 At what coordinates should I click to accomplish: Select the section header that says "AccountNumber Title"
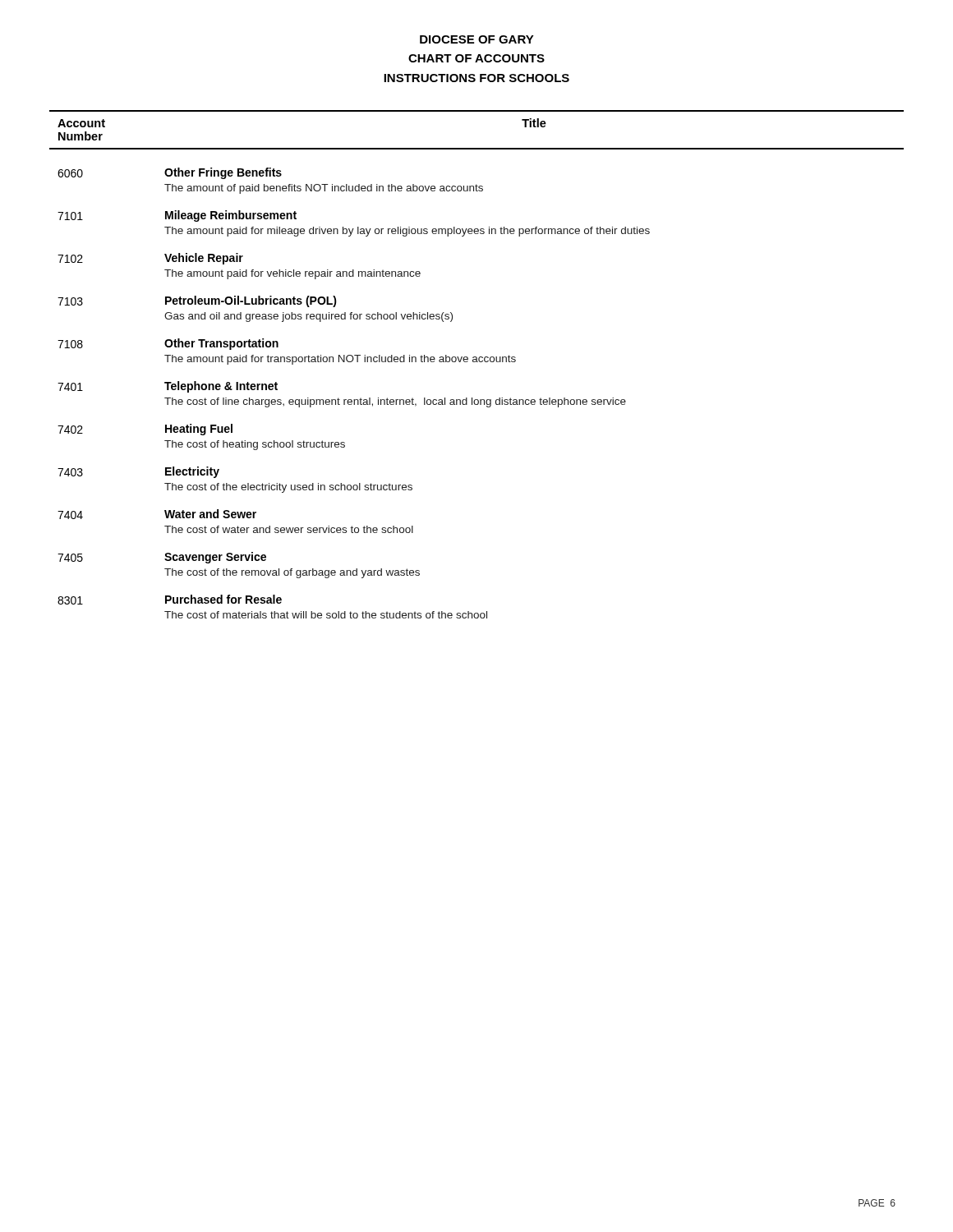pos(83,122)
